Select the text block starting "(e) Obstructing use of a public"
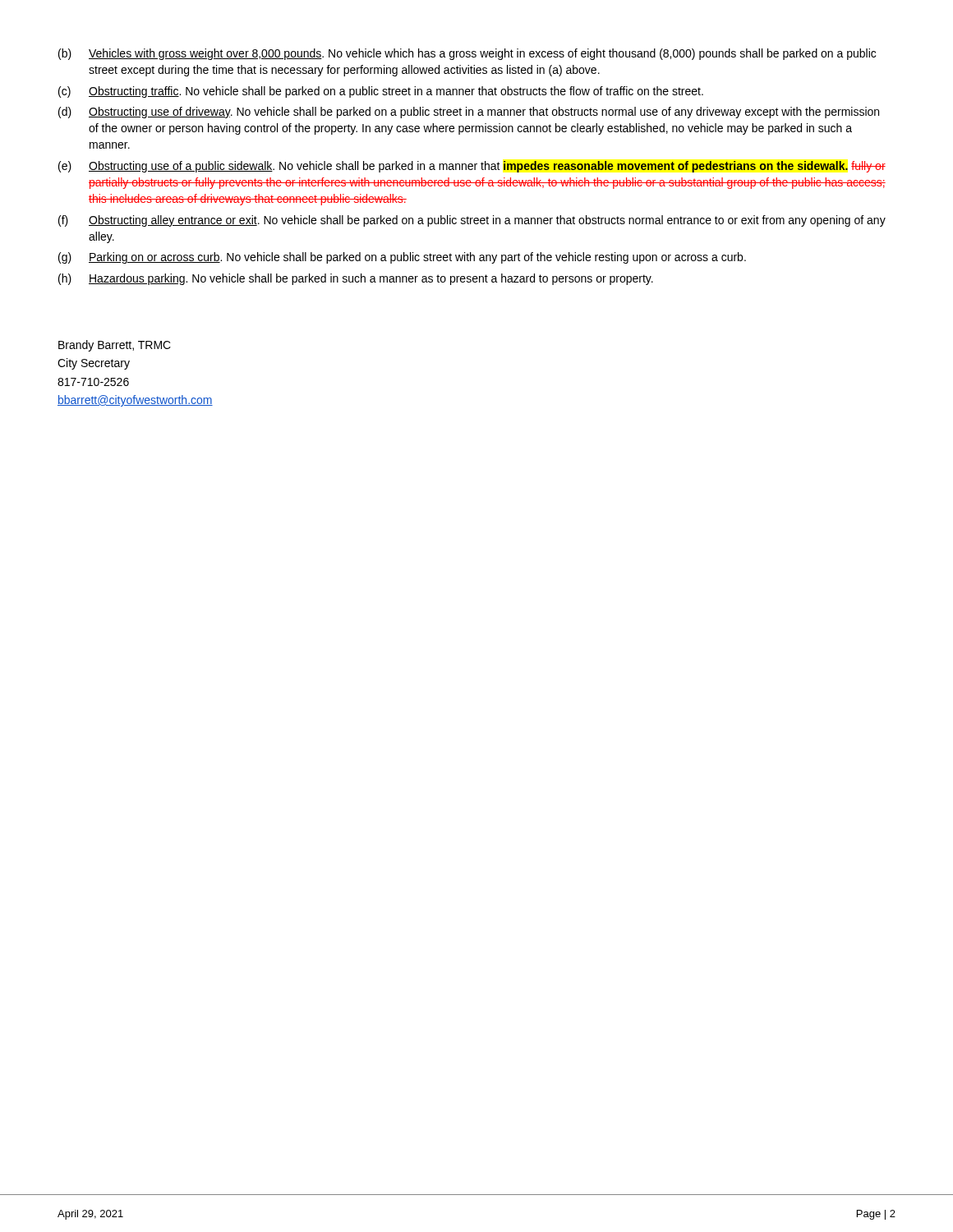953x1232 pixels. (475, 183)
